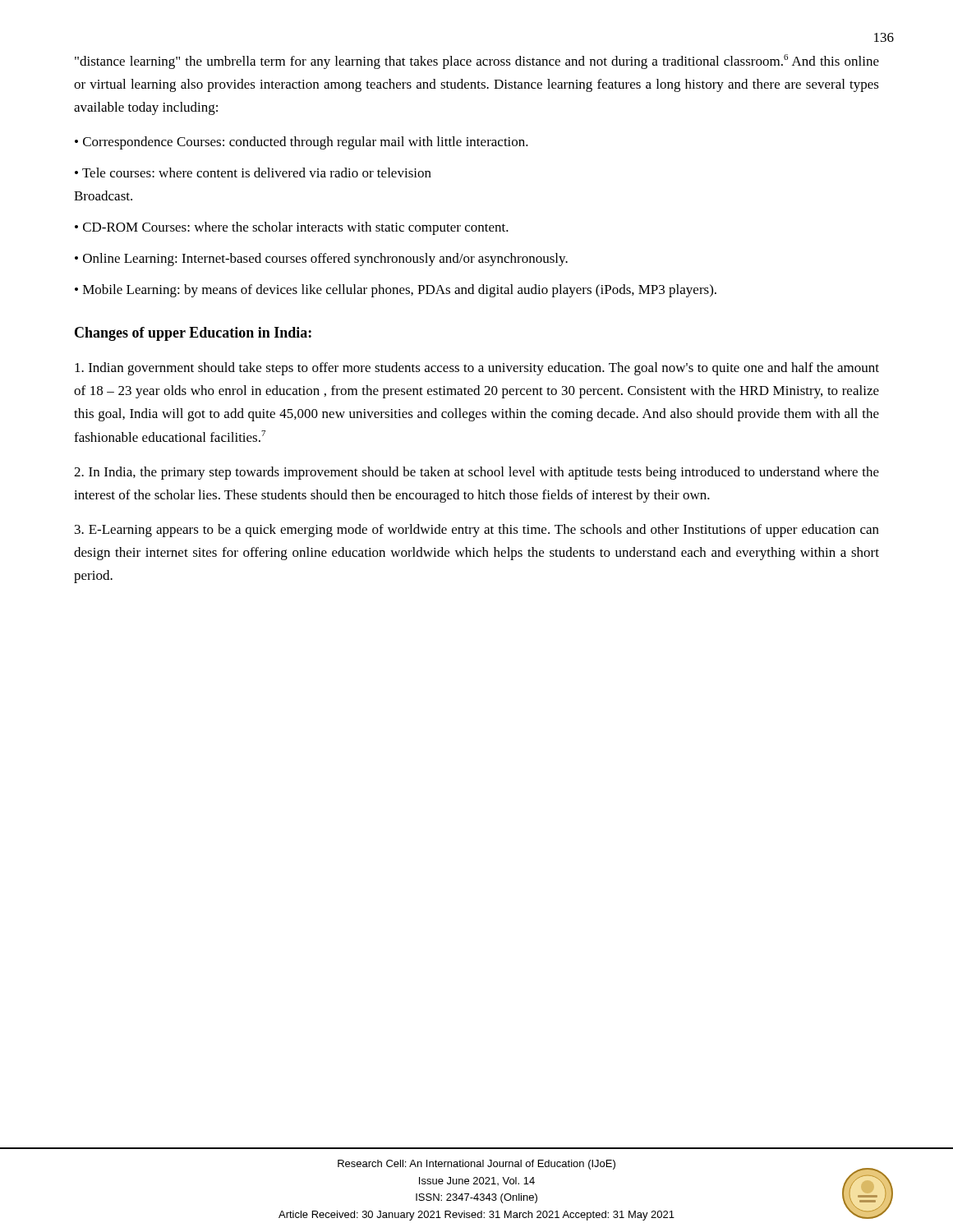Select the text block starting "• CD-ROM Courses: where the scholar"
This screenshot has height=1232, width=953.
pyautogui.click(x=291, y=227)
